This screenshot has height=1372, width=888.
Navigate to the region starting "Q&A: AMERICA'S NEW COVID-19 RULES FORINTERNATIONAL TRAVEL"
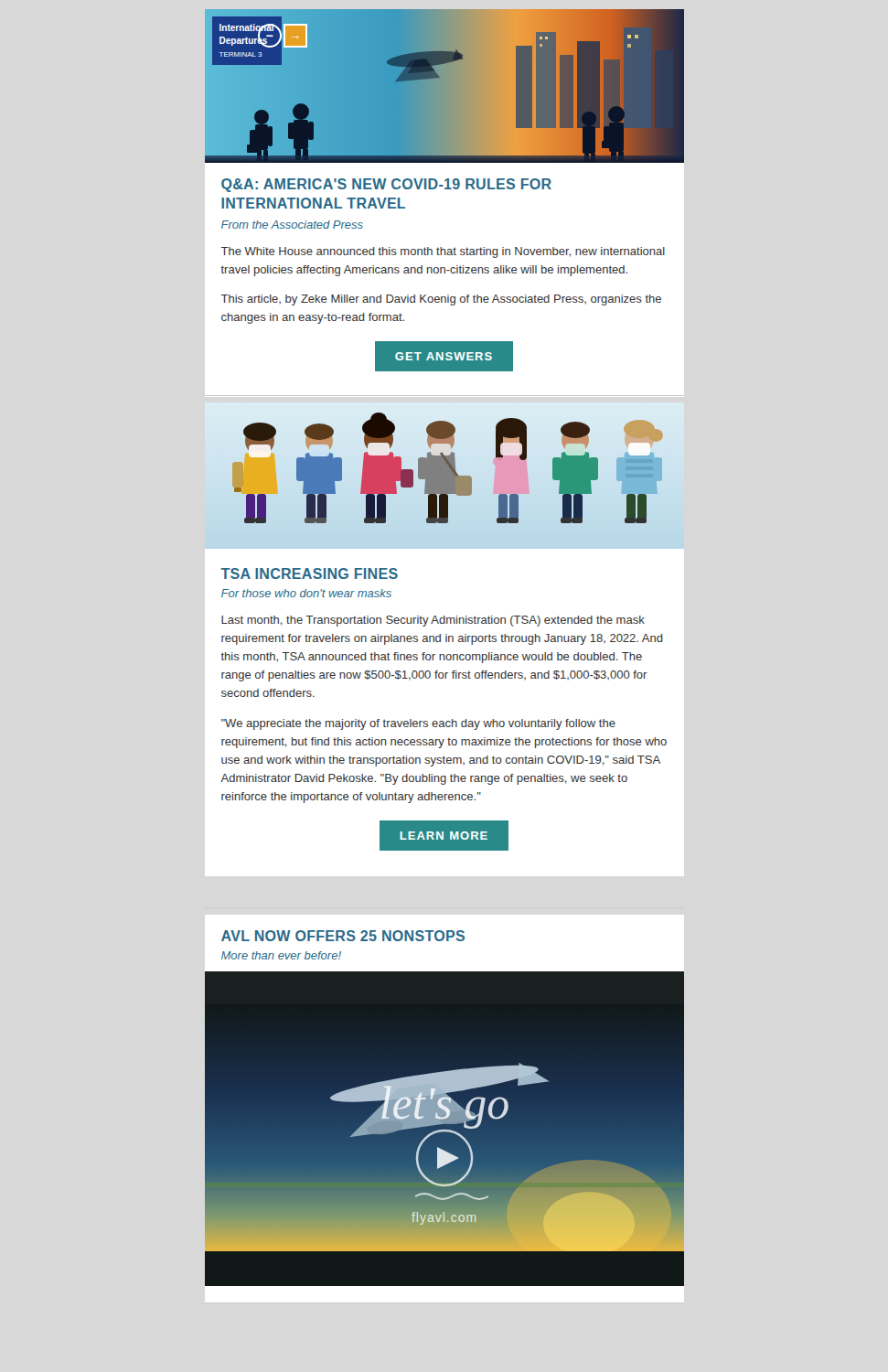pos(444,195)
